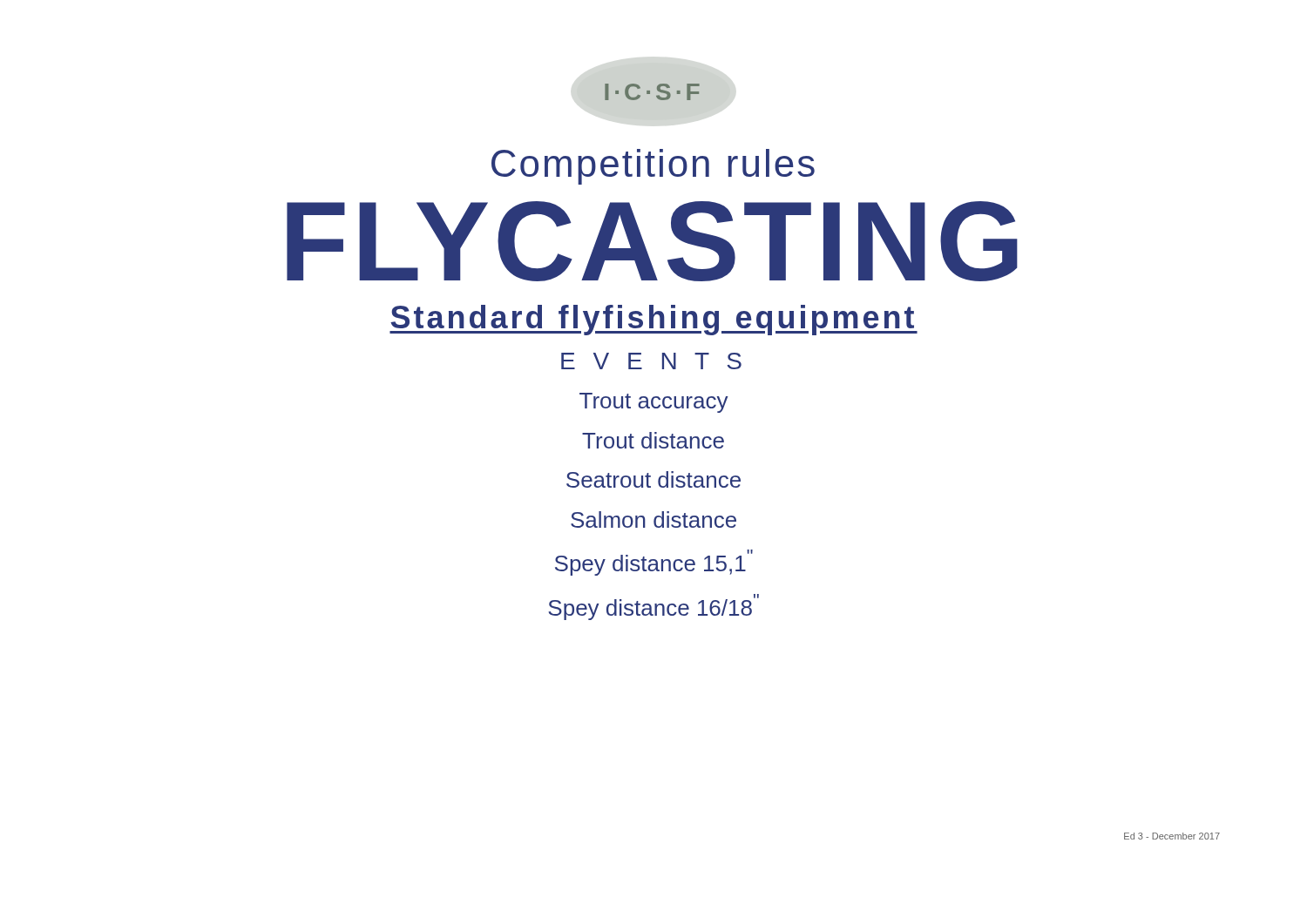1307x924 pixels.
Task: Locate the text "Spey distance 16/18""
Action: coord(654,606)
